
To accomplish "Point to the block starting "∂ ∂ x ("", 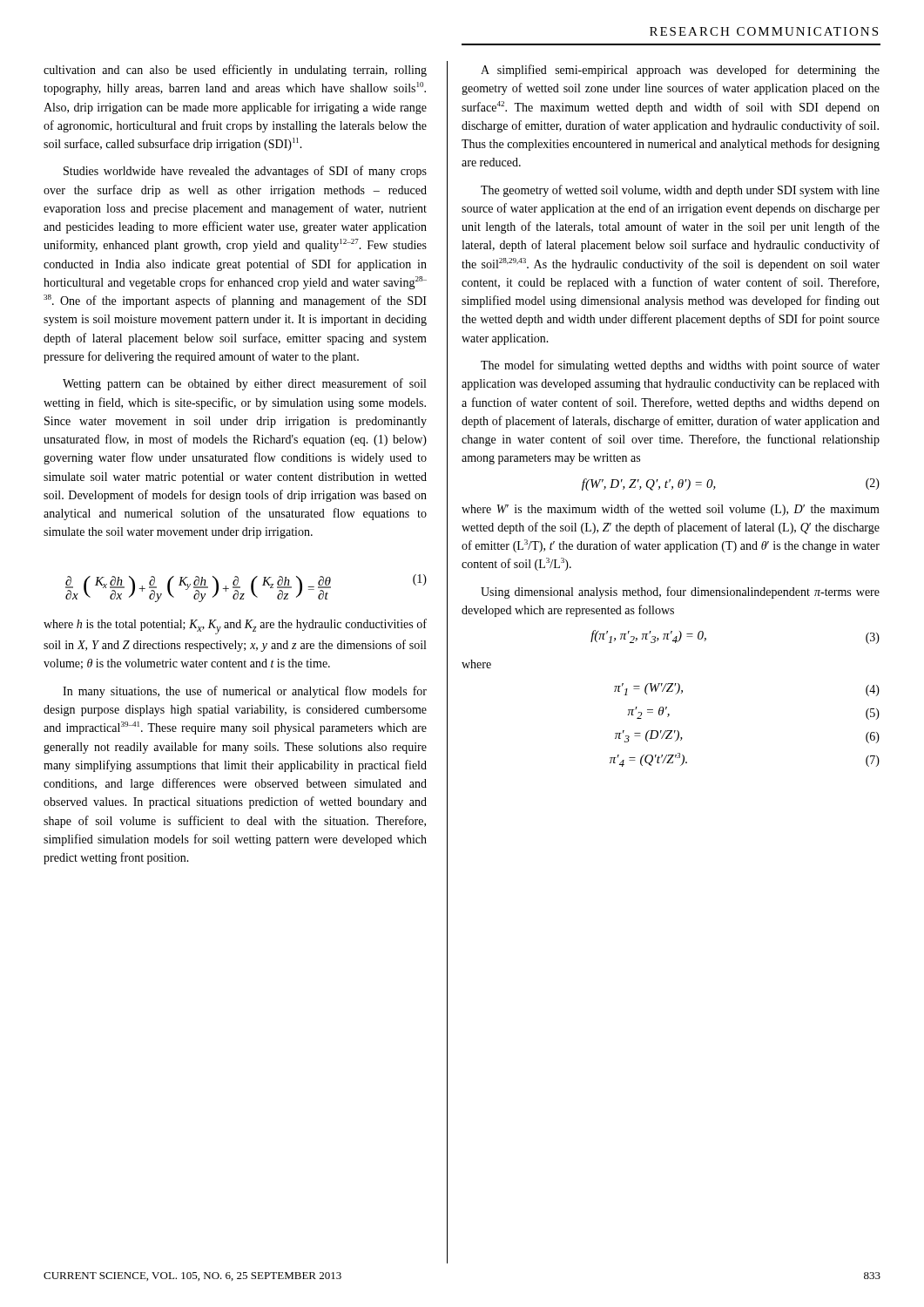I will pos(235,579).
